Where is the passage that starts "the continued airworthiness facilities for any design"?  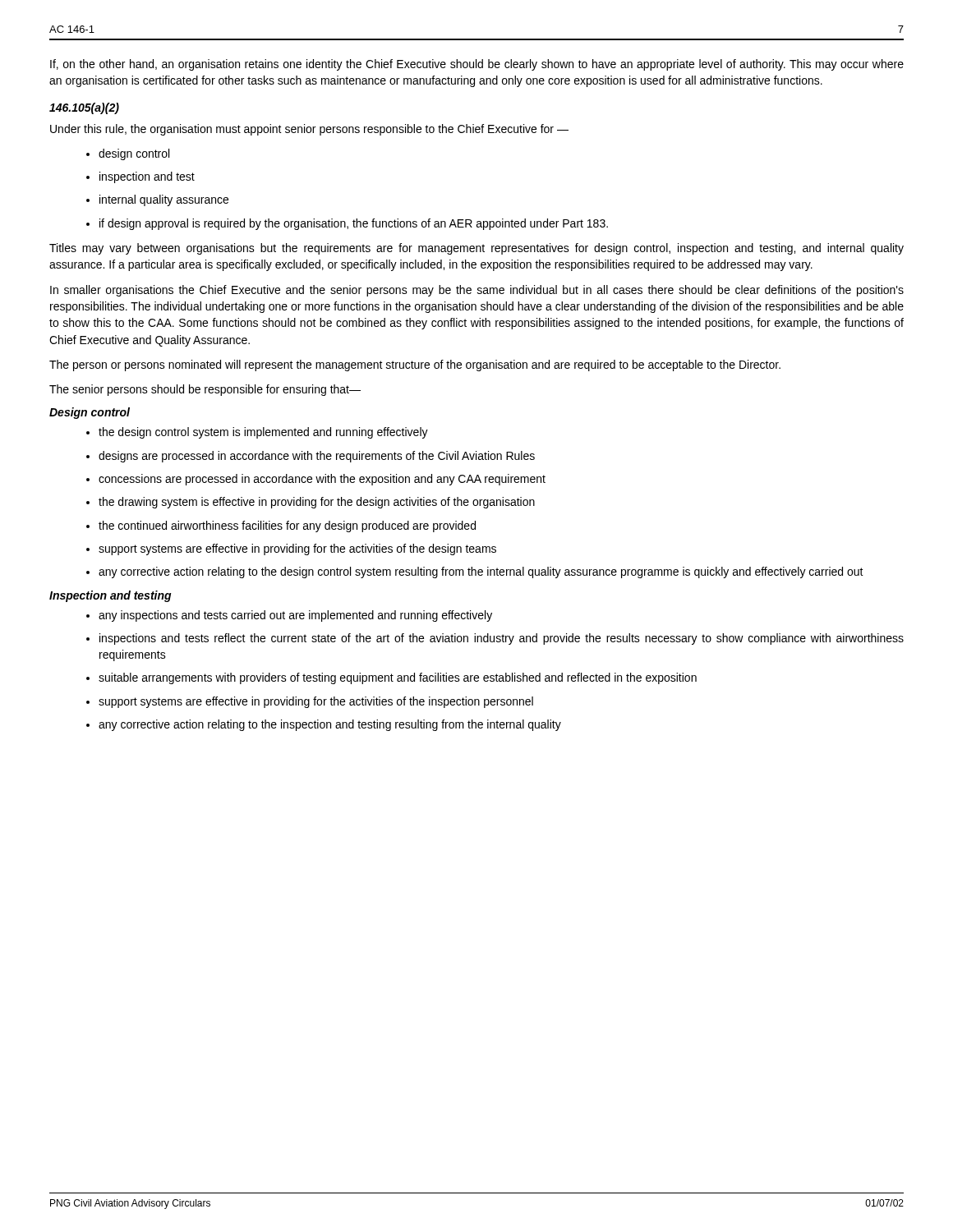[287, 525]
